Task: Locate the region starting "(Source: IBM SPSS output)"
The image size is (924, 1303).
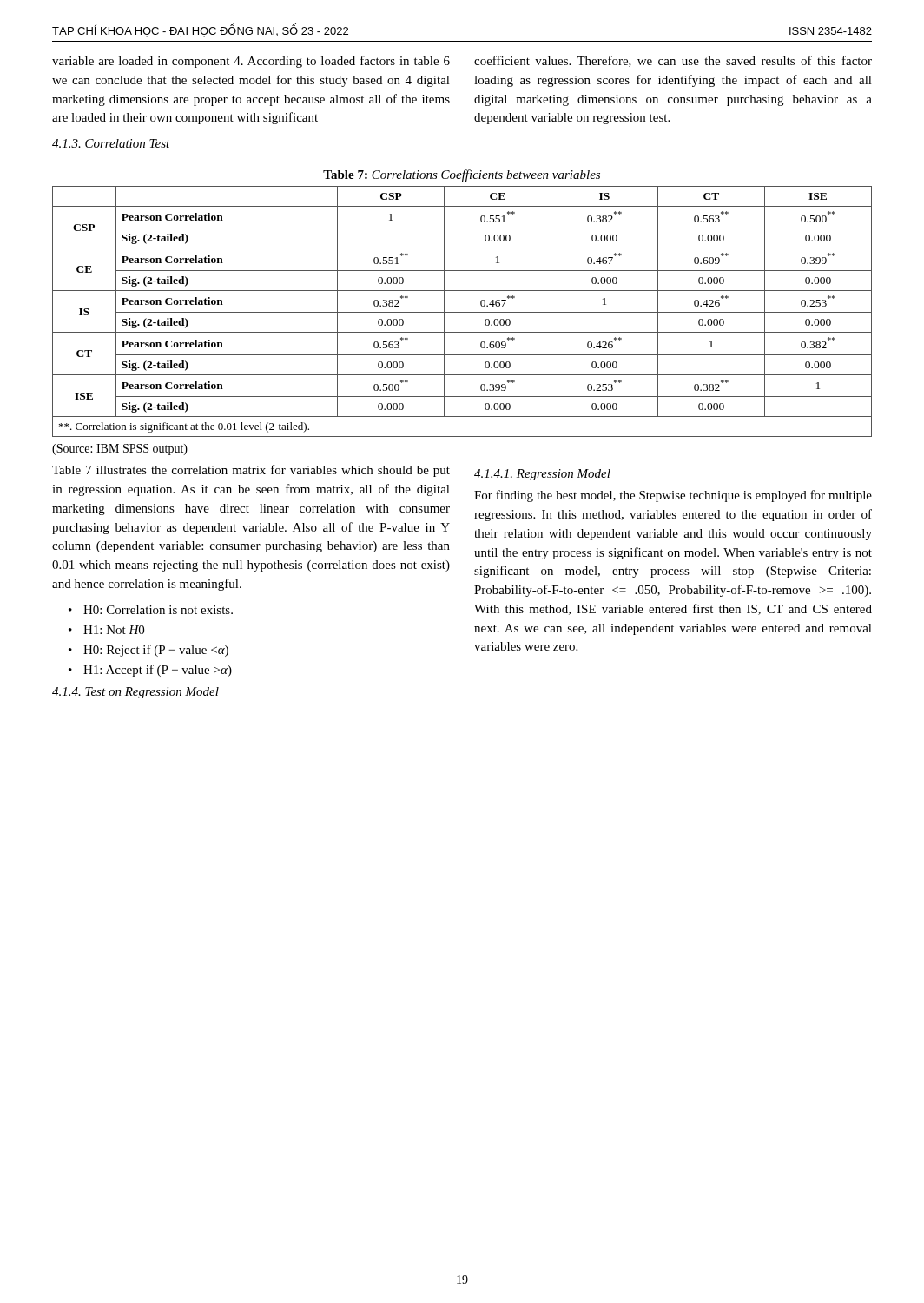Action: pos(120,449)
